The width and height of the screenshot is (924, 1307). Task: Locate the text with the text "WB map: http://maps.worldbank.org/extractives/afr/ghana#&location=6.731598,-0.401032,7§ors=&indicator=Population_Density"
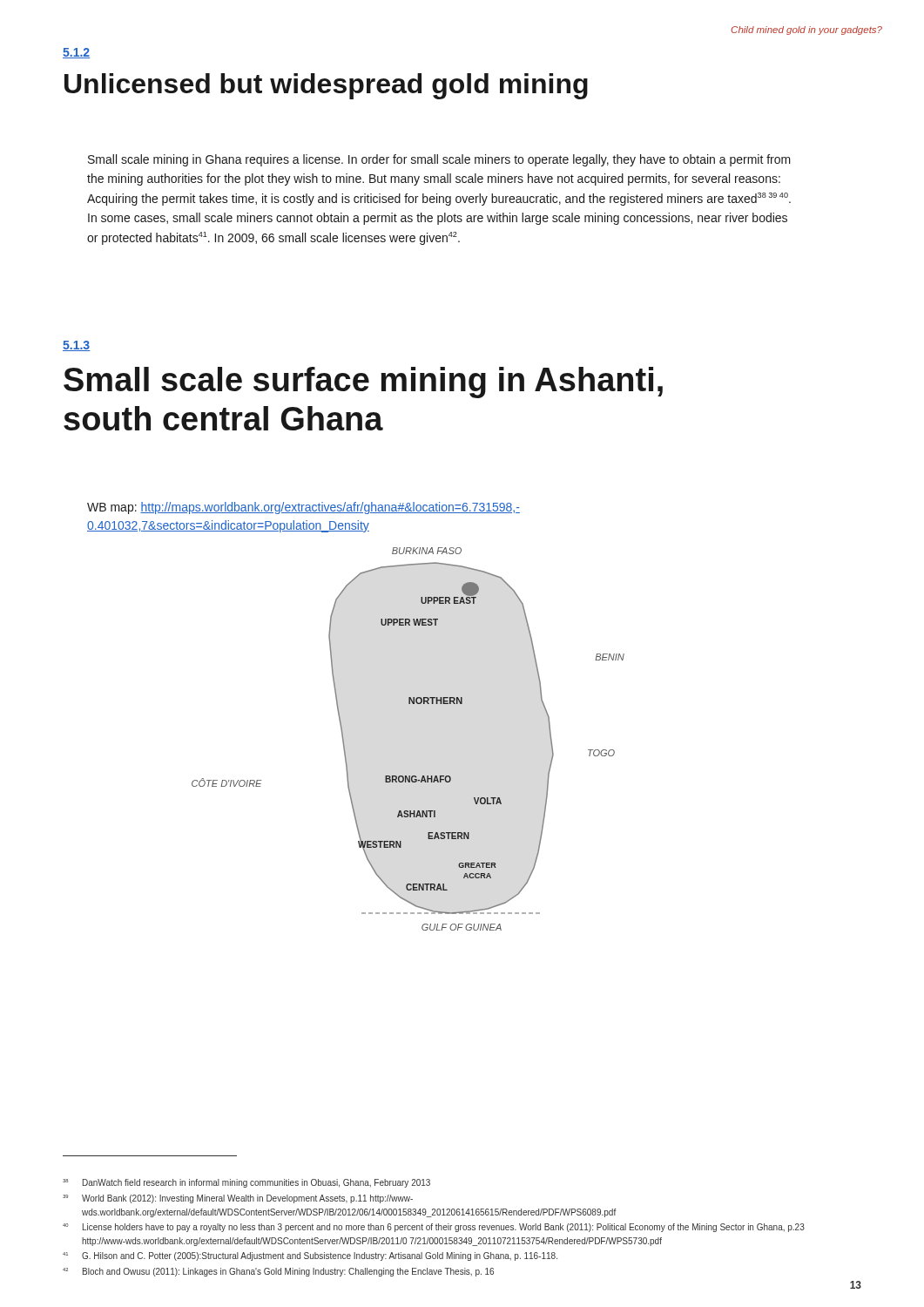coord(303,516)
